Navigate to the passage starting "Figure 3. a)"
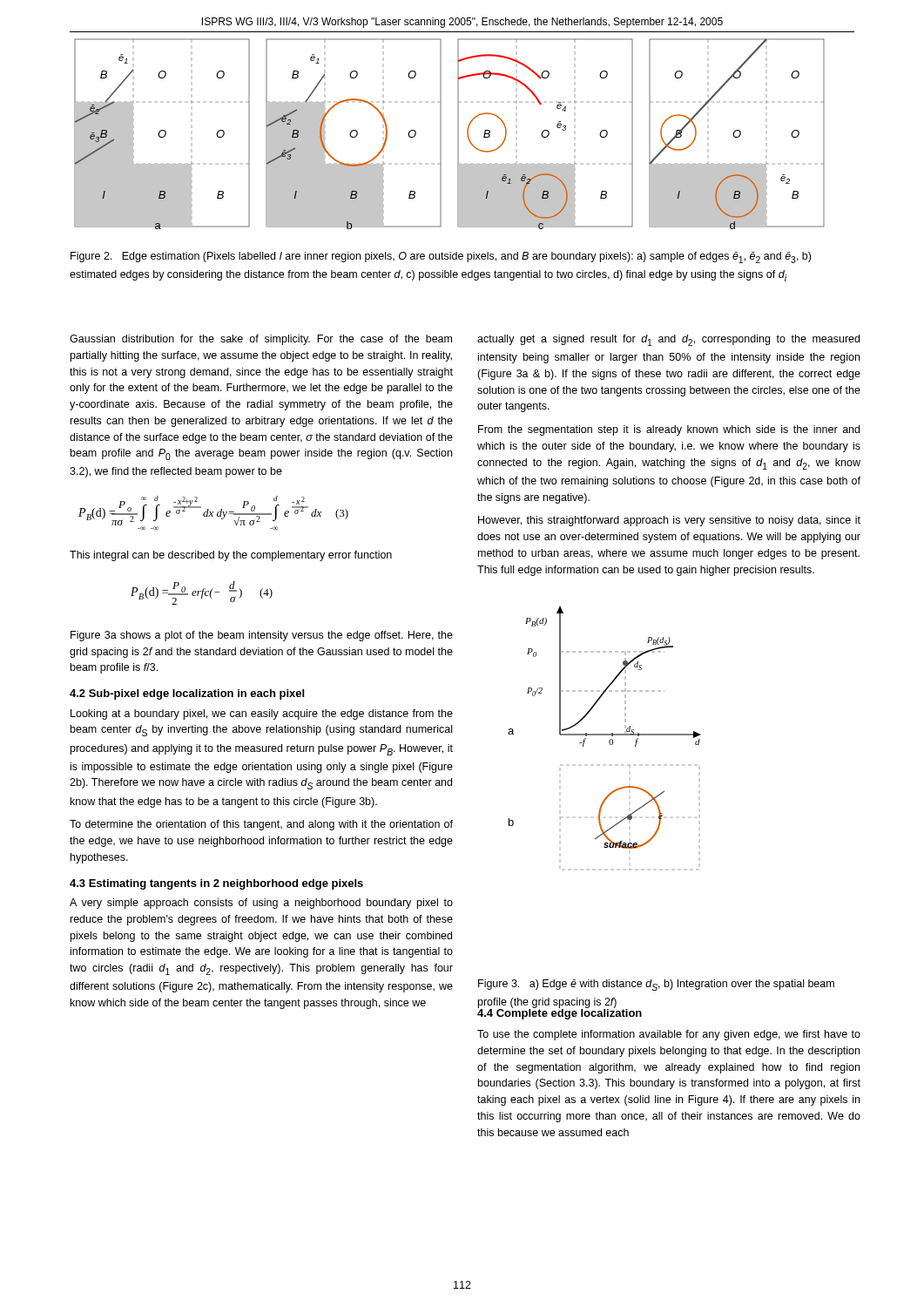The width and height of the screenshot is (924, 1307). (x=656, y=993)
